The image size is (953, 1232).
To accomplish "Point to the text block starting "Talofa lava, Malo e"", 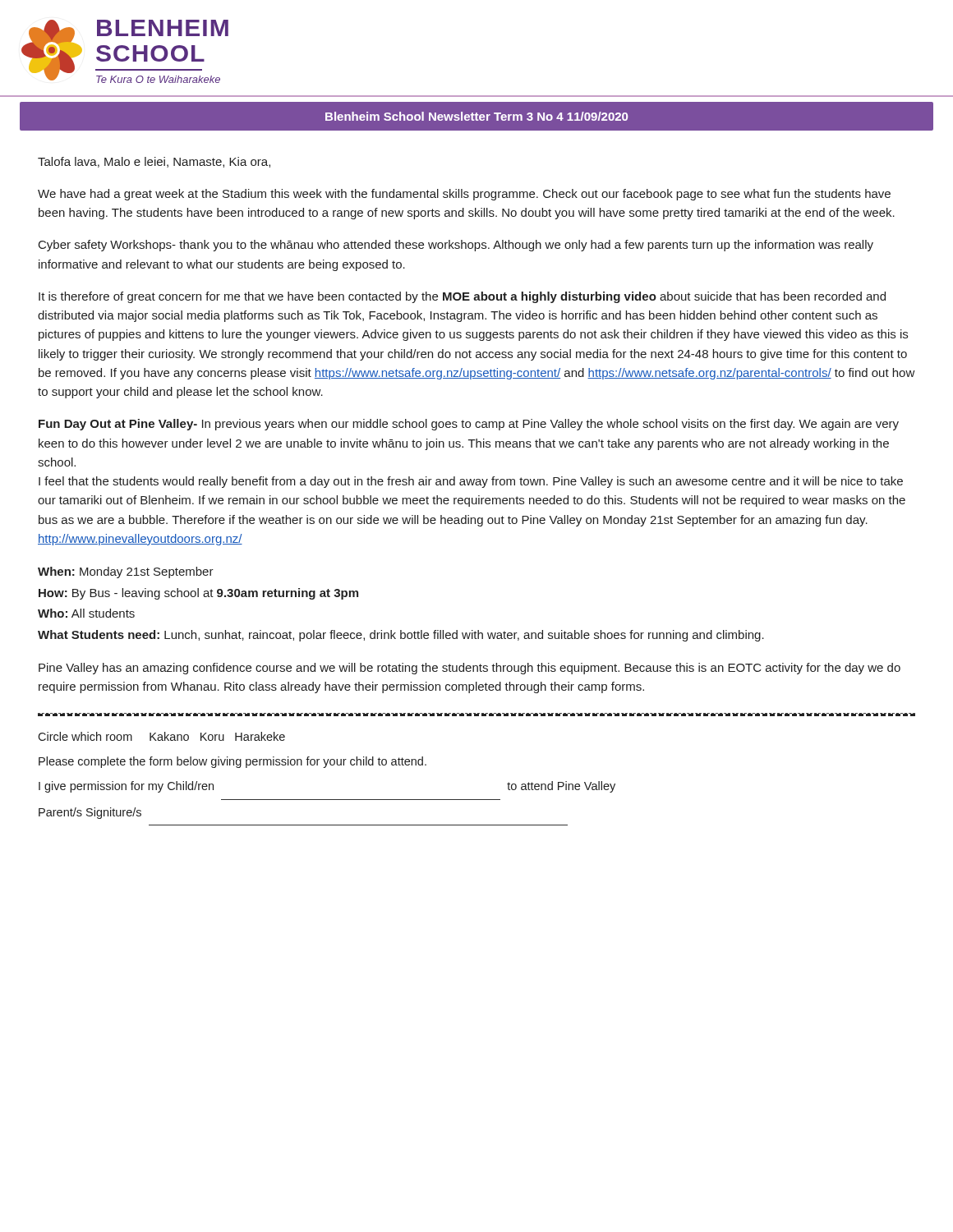I will (x=155, y=161).
